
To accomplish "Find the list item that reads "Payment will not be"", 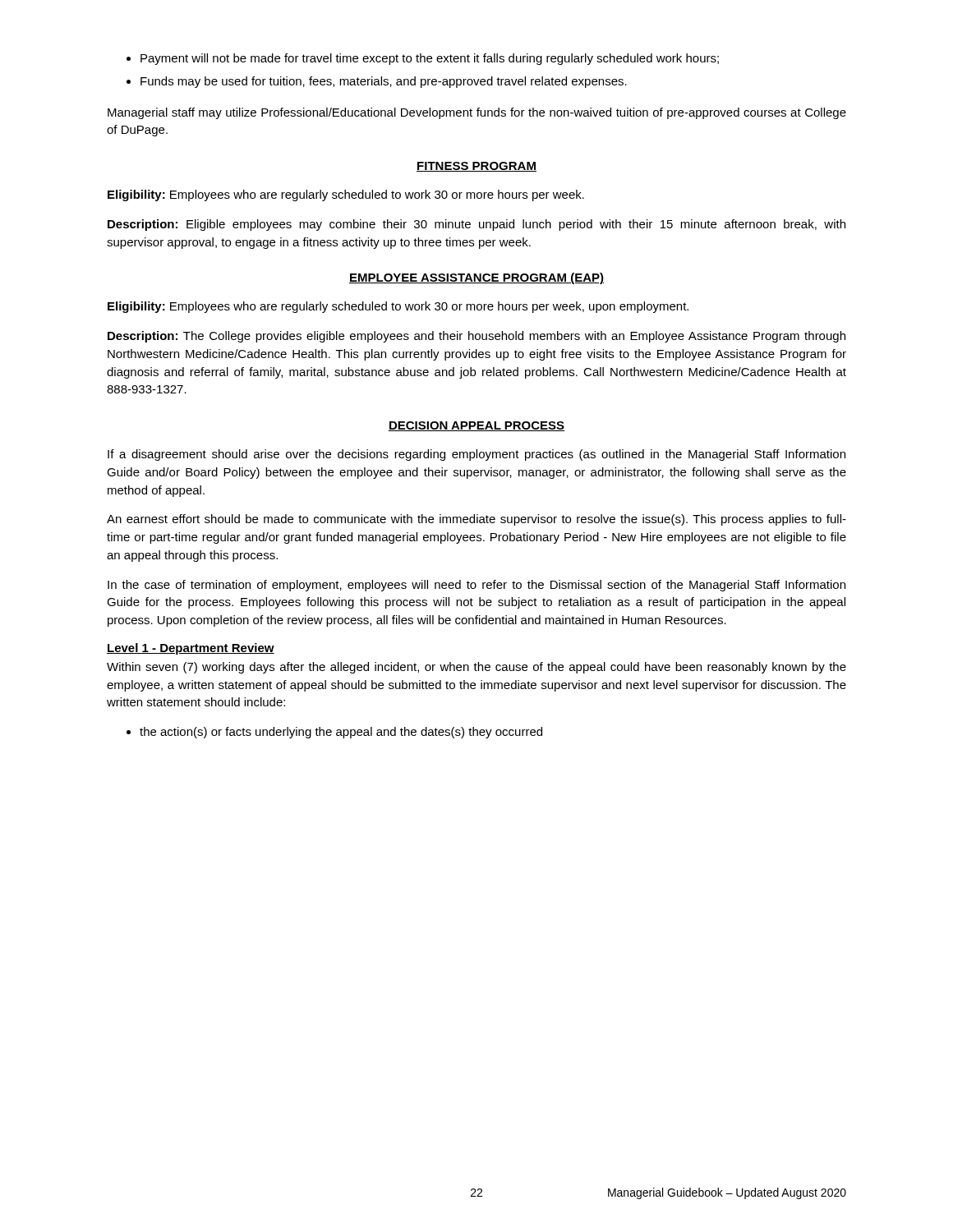I will point(493,58).
